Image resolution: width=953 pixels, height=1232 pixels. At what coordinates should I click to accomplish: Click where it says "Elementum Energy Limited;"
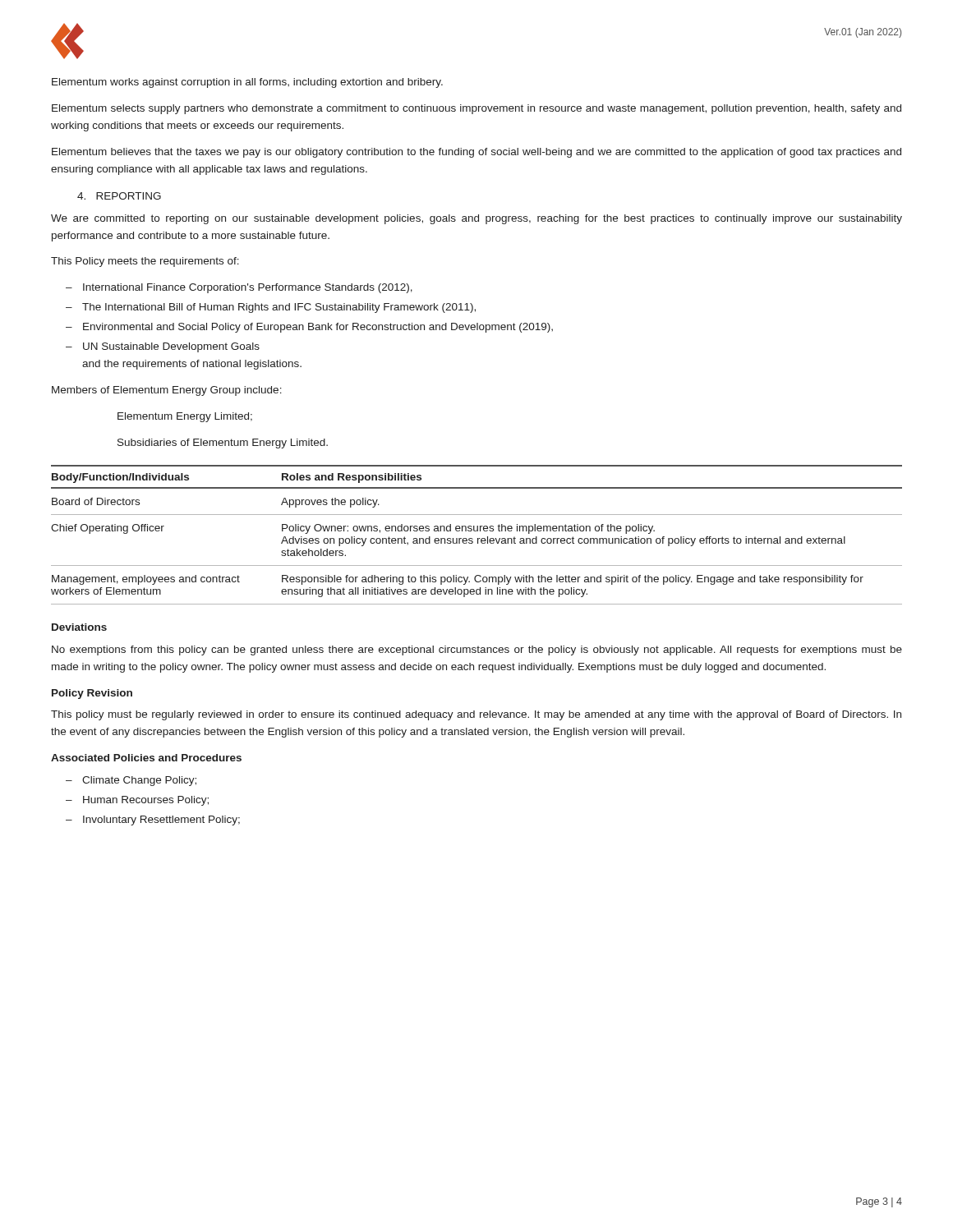coord(185,417)
